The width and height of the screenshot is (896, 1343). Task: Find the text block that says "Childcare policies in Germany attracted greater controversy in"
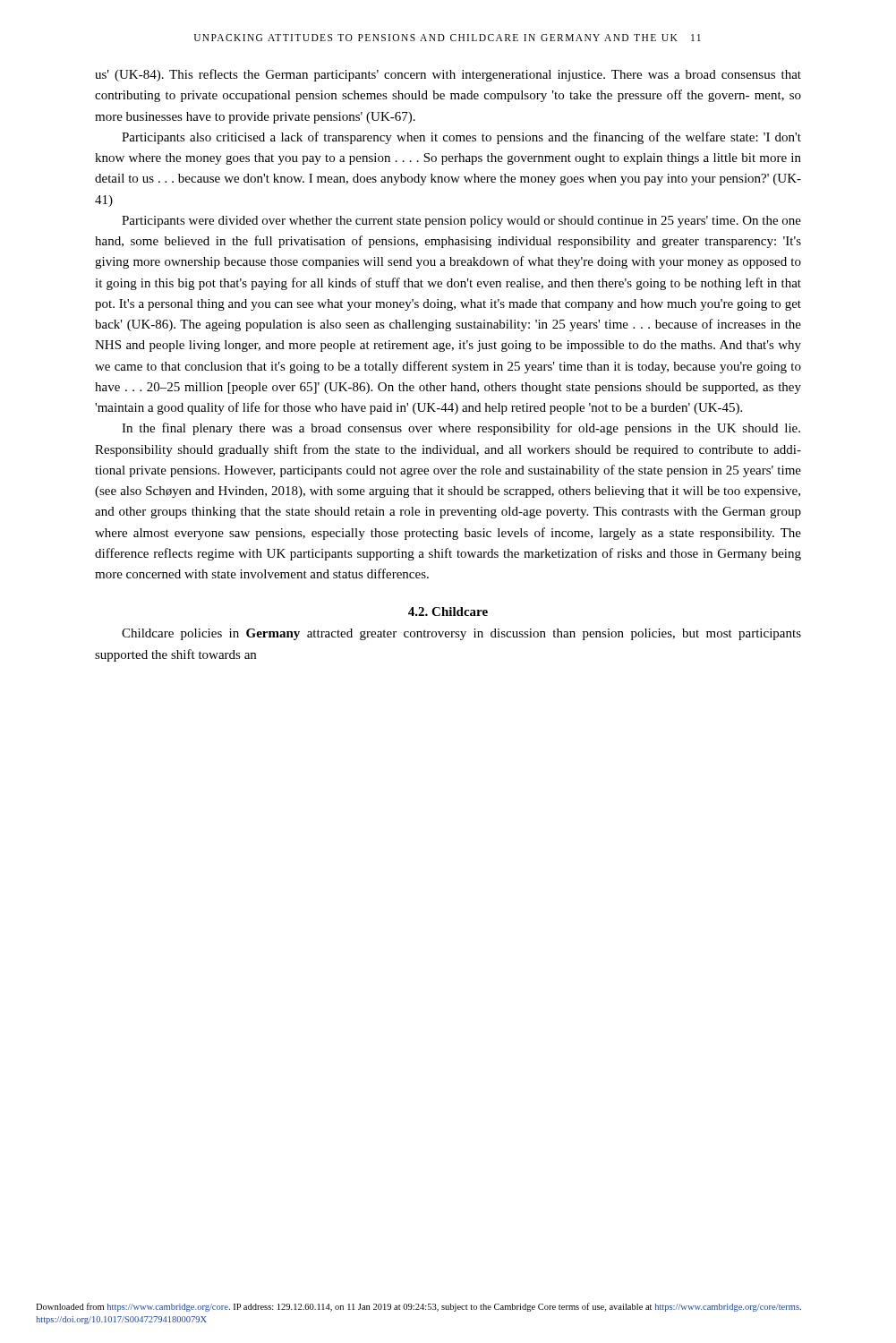tap(448, 644)
